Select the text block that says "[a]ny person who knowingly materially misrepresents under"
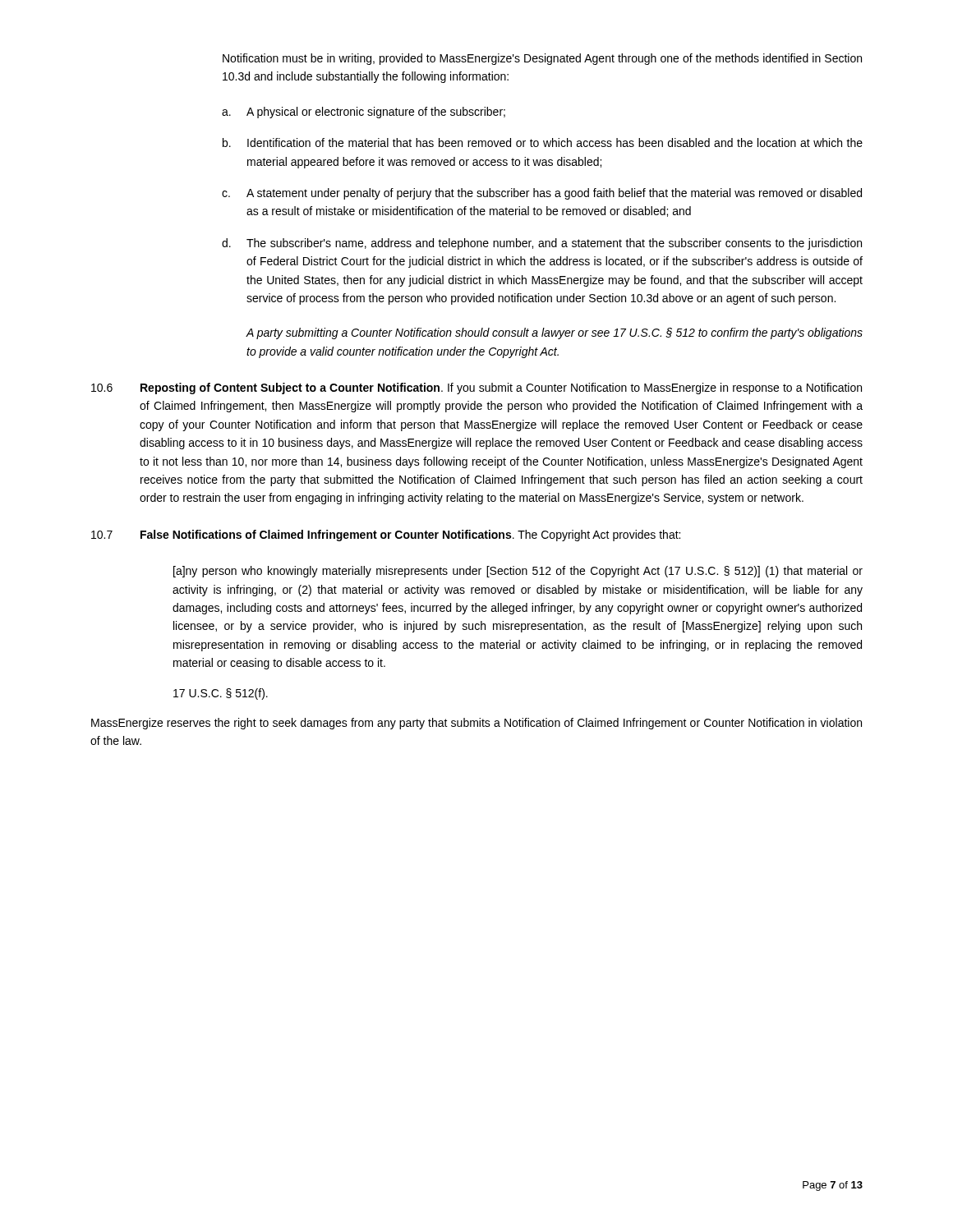Image resolution: width=953 pixels, height=1232 pixels. (518, 617)
